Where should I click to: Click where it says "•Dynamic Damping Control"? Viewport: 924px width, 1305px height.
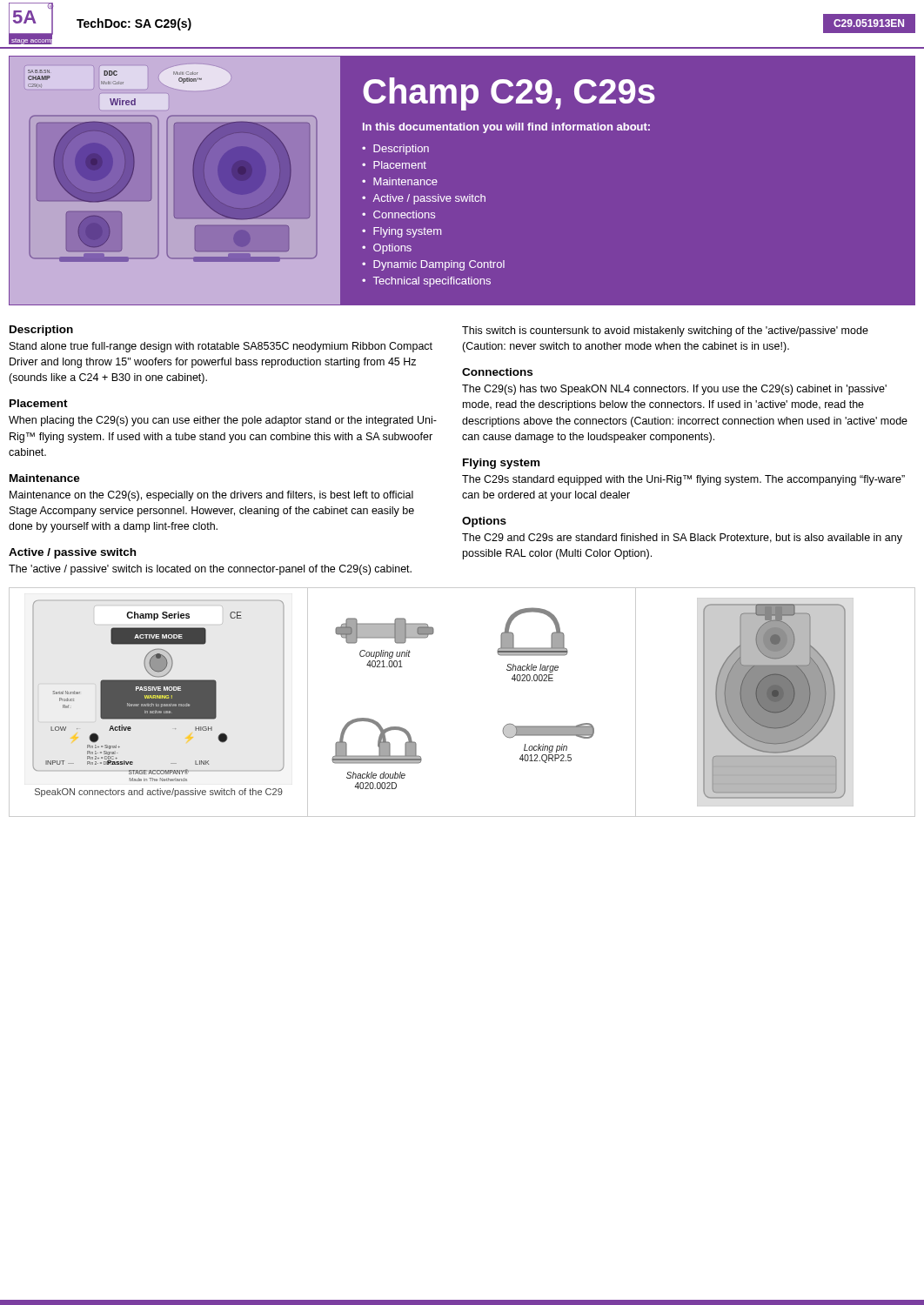pyautogui.click(x=433, y=264)
